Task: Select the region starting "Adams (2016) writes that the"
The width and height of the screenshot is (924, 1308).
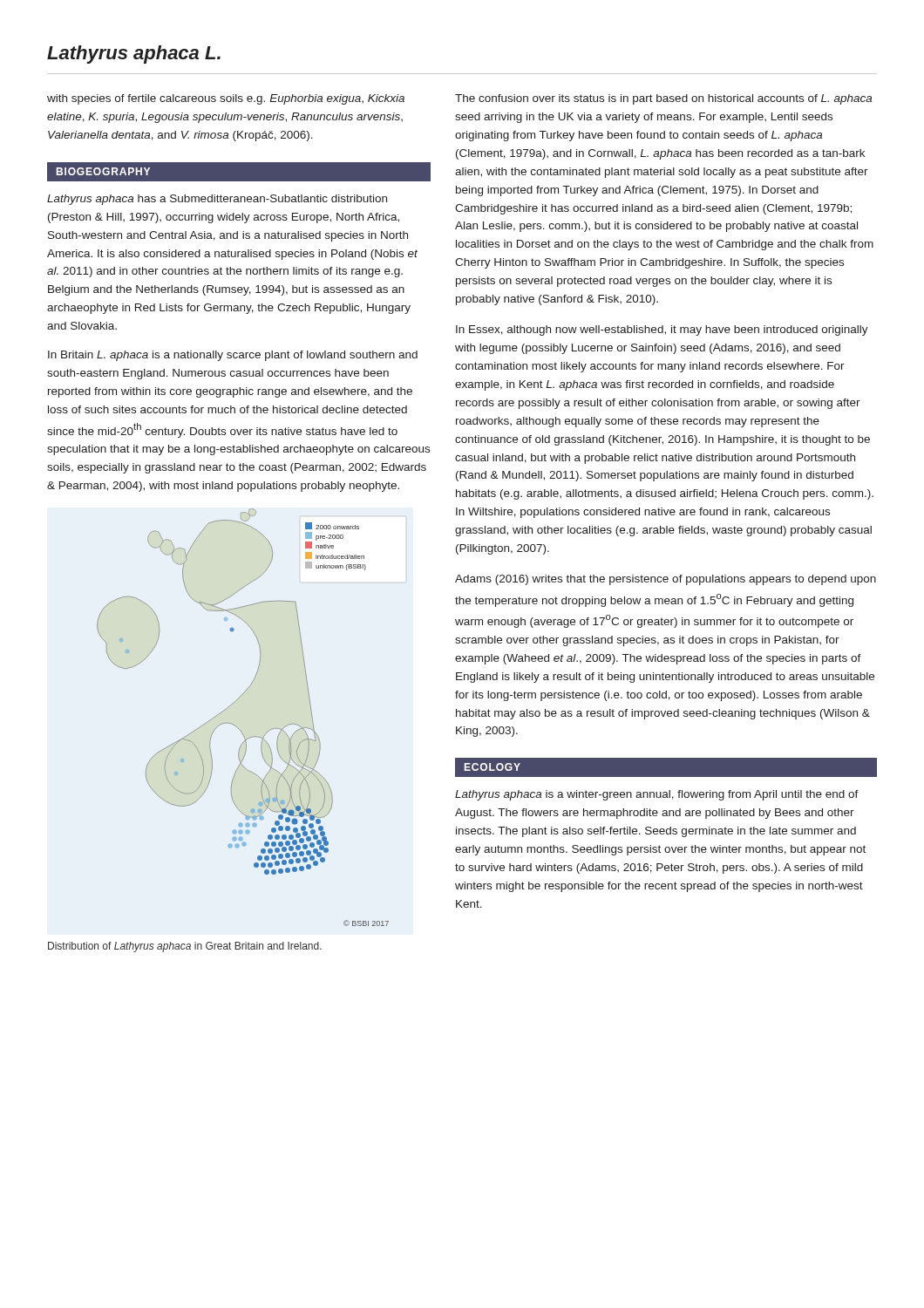Action: pos(666,655)
